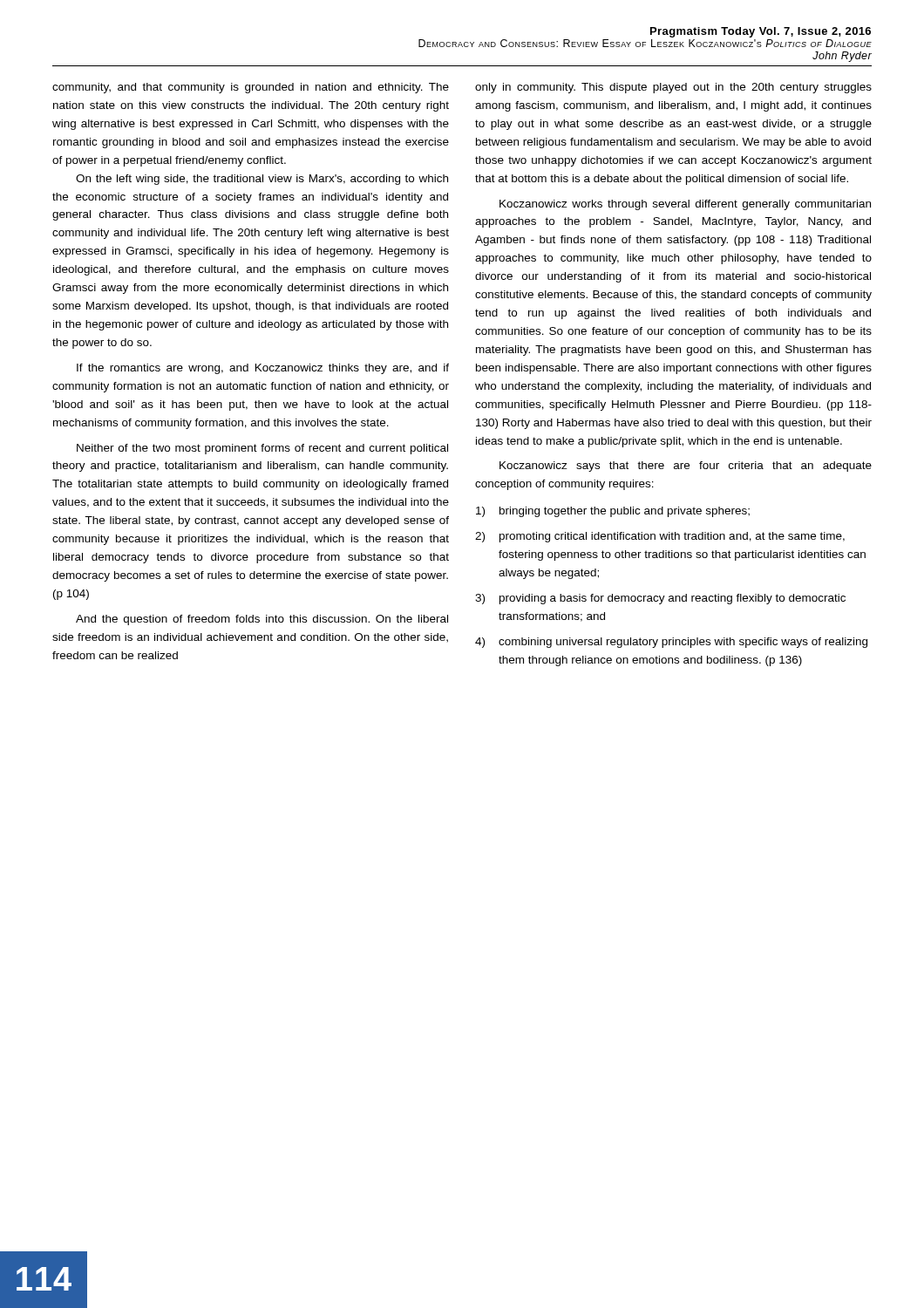Viewport: 924px width, 1308px height.
Task: Select the text starting "On the left wing side,"
Action: [x=251, y=261]
